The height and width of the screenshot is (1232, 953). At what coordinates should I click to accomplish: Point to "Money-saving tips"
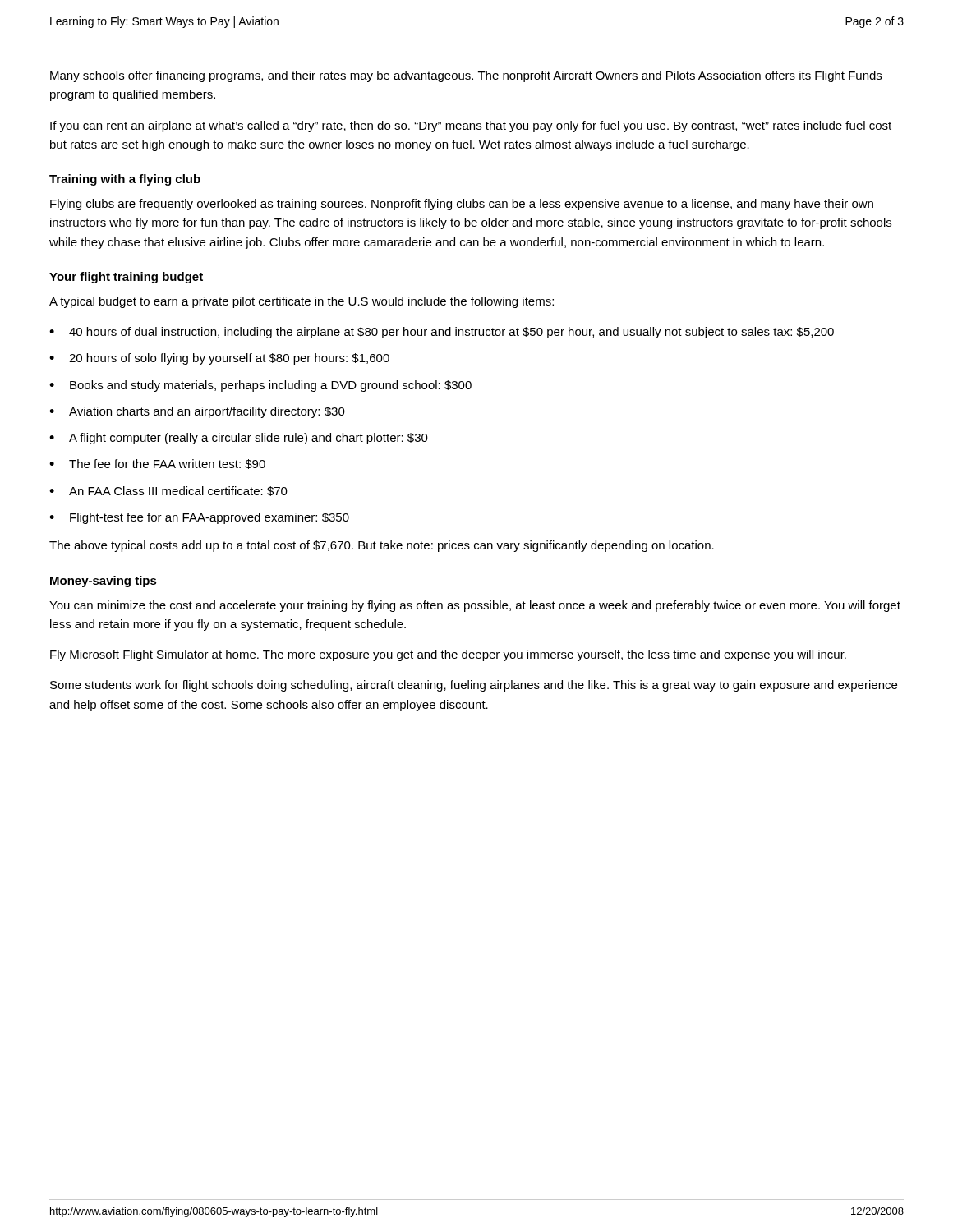click(x=103, y=580)
